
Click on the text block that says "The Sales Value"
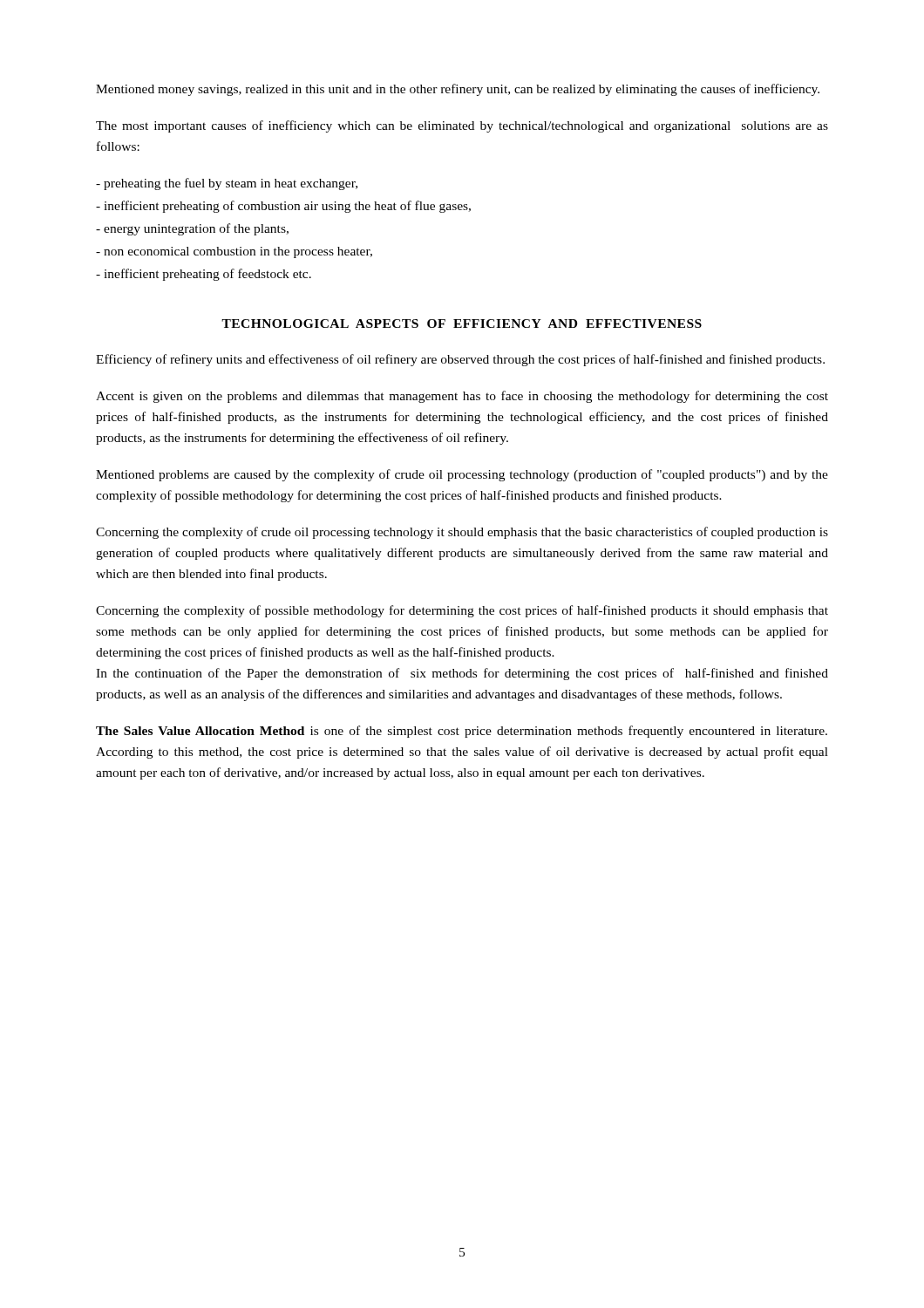click(x=462, y=752)
